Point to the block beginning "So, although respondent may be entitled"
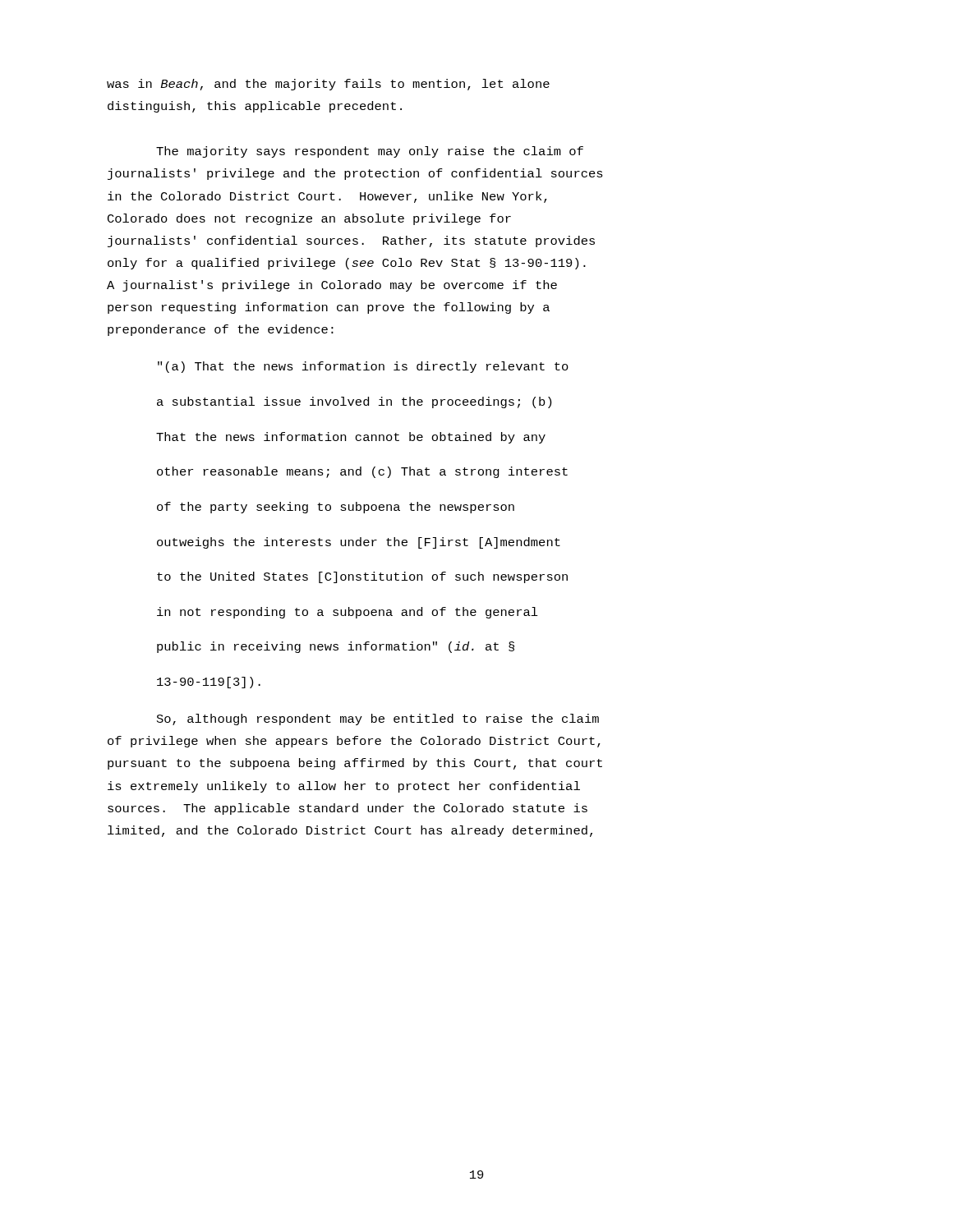The image size is (953, 1232). click(476, 776)
